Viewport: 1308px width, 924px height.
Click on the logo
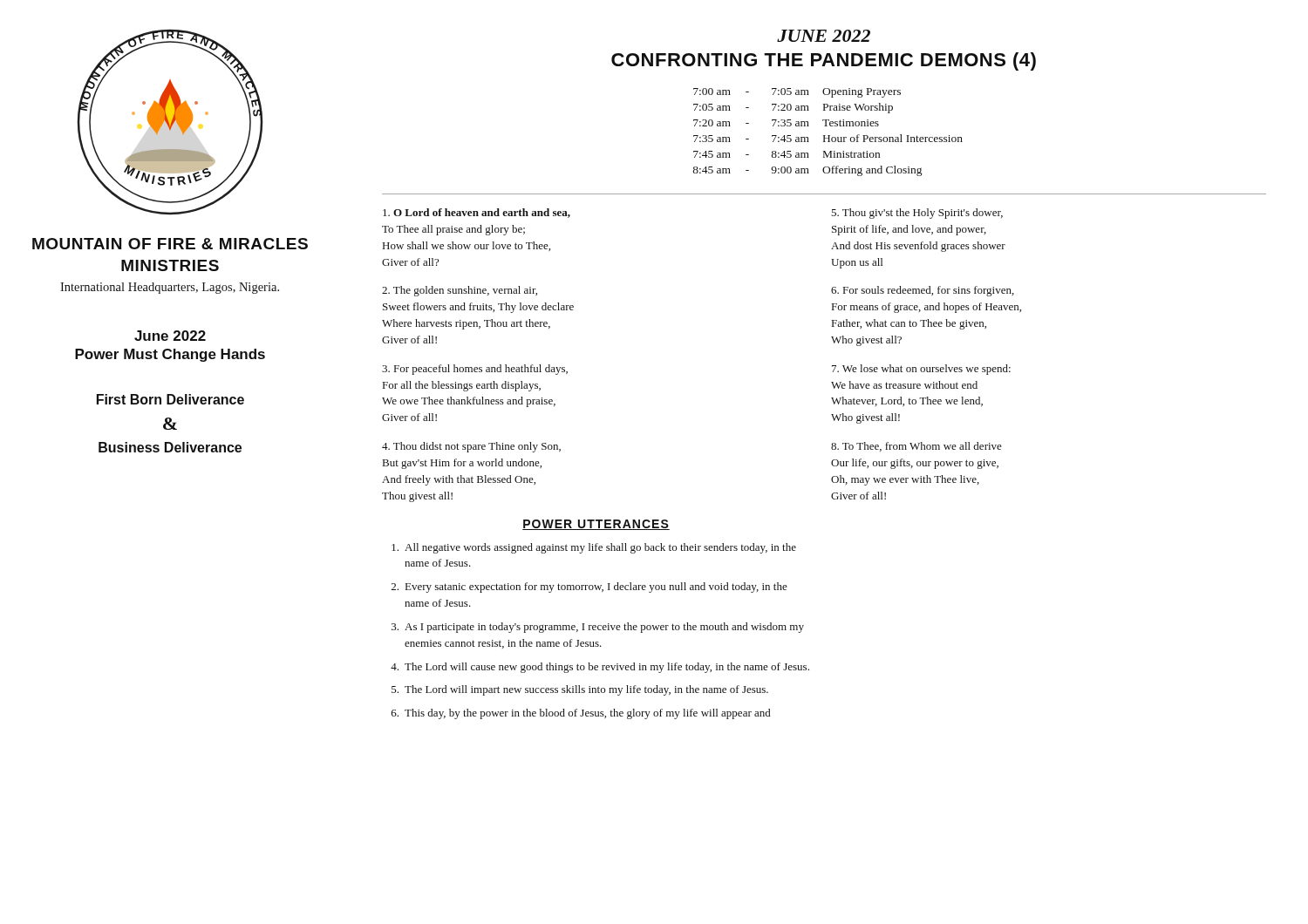coord(170,122)
